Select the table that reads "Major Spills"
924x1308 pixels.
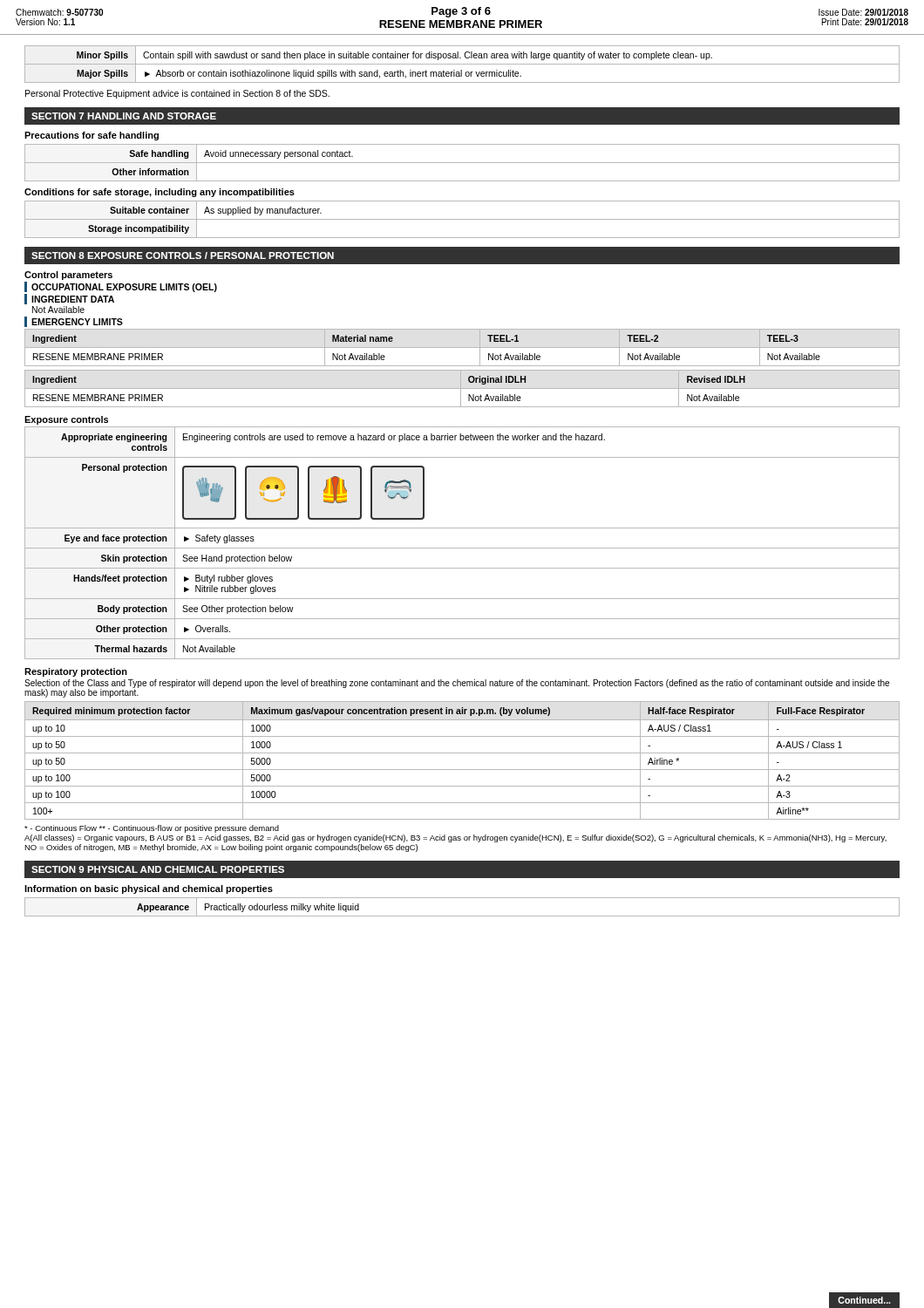click(462, 64)
